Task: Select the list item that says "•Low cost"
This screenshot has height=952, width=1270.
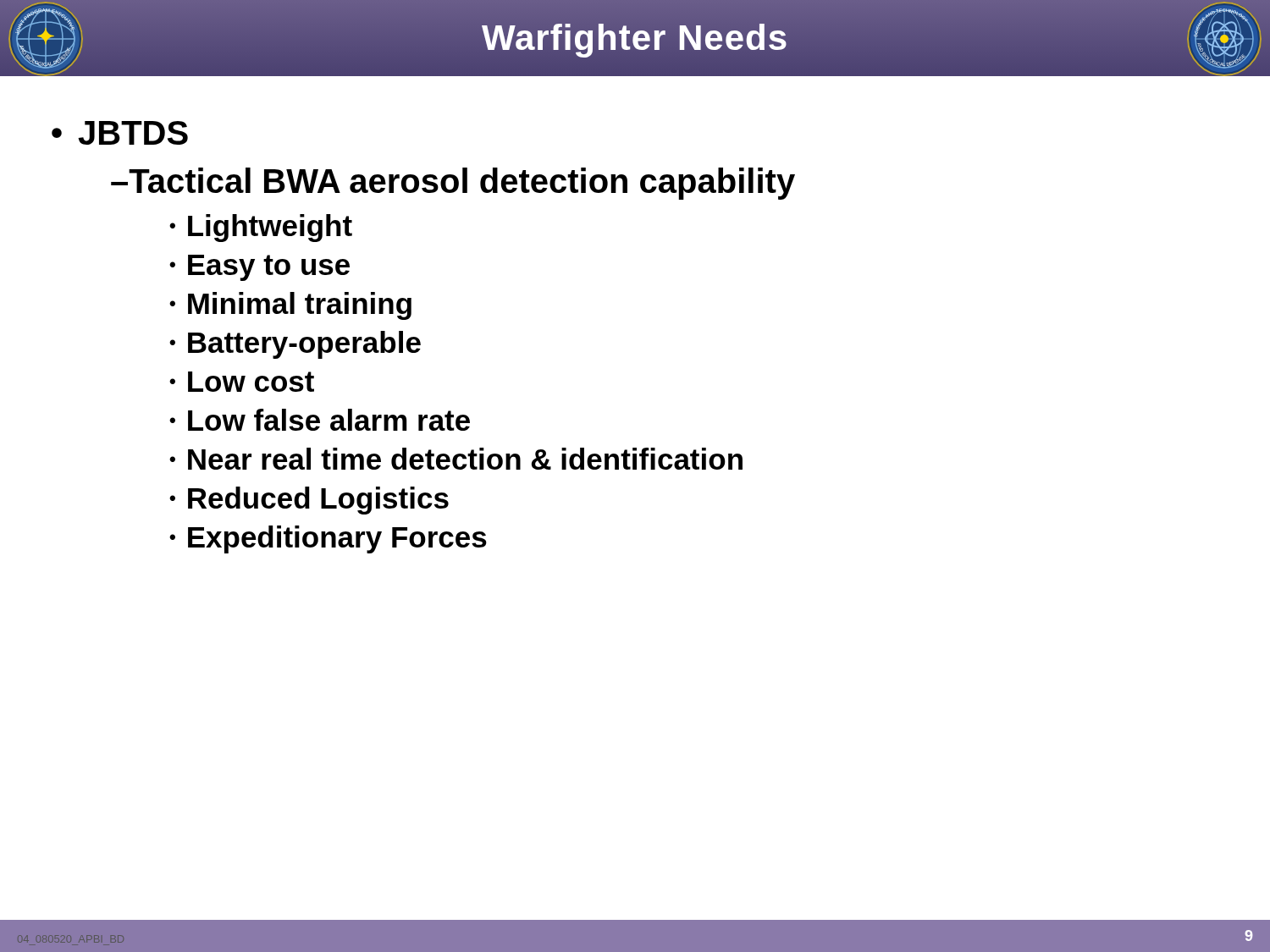Action: pyautogui.click(x=242, y=382)
